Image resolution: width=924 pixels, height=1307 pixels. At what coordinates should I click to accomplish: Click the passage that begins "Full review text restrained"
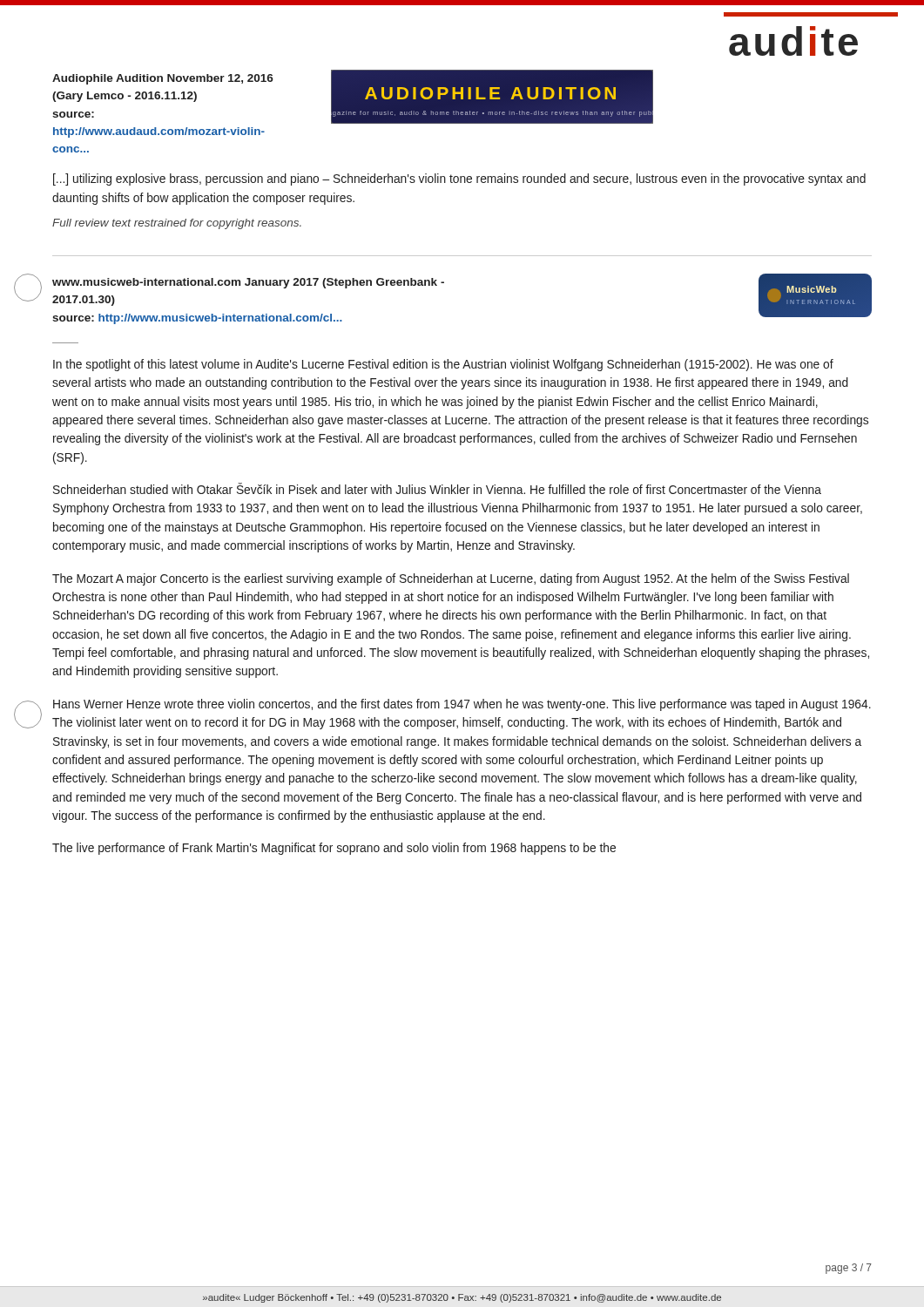[177, 223]
